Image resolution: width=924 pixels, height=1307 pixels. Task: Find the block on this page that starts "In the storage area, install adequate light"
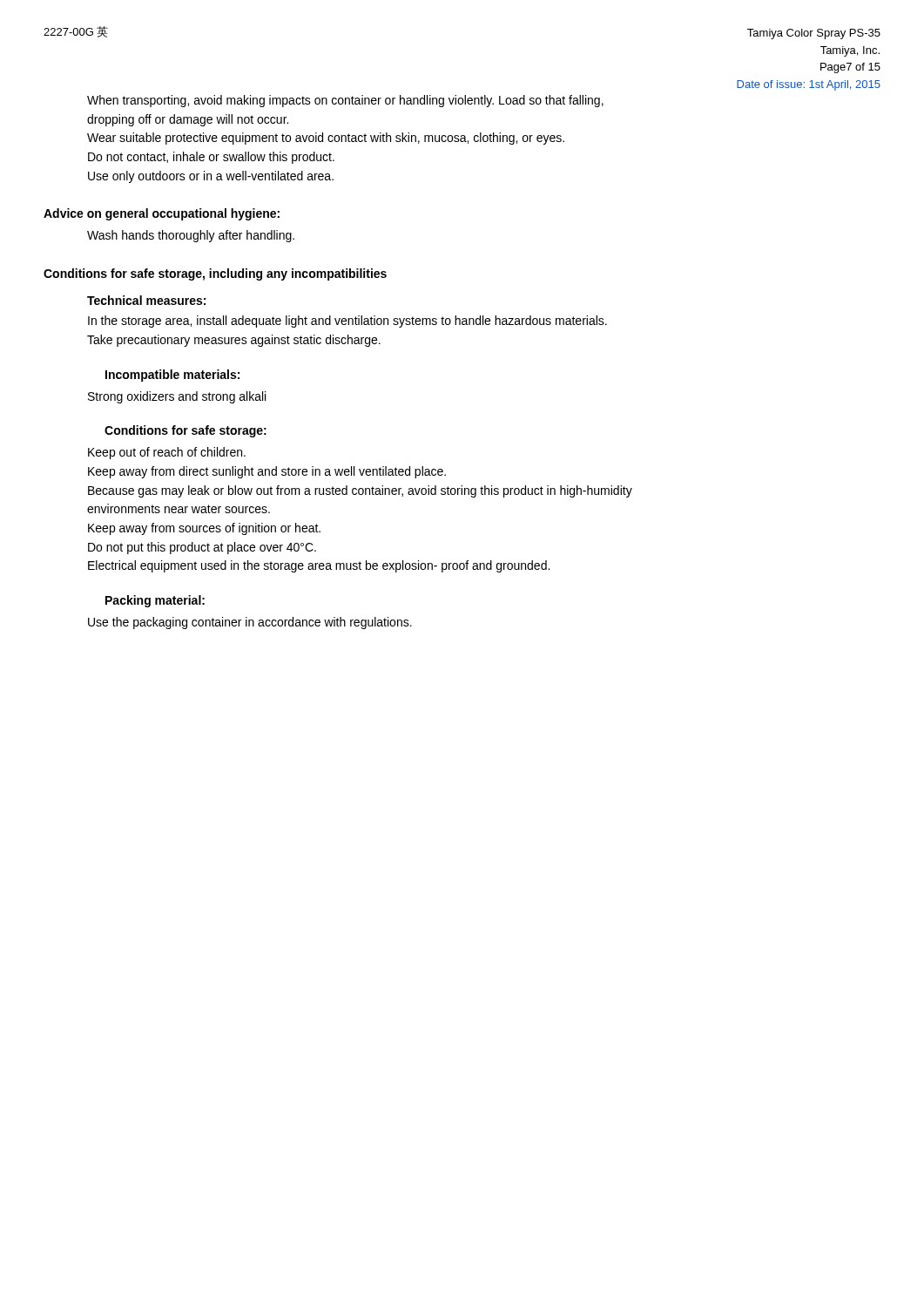pyautogui.click(x=347, y=330)
